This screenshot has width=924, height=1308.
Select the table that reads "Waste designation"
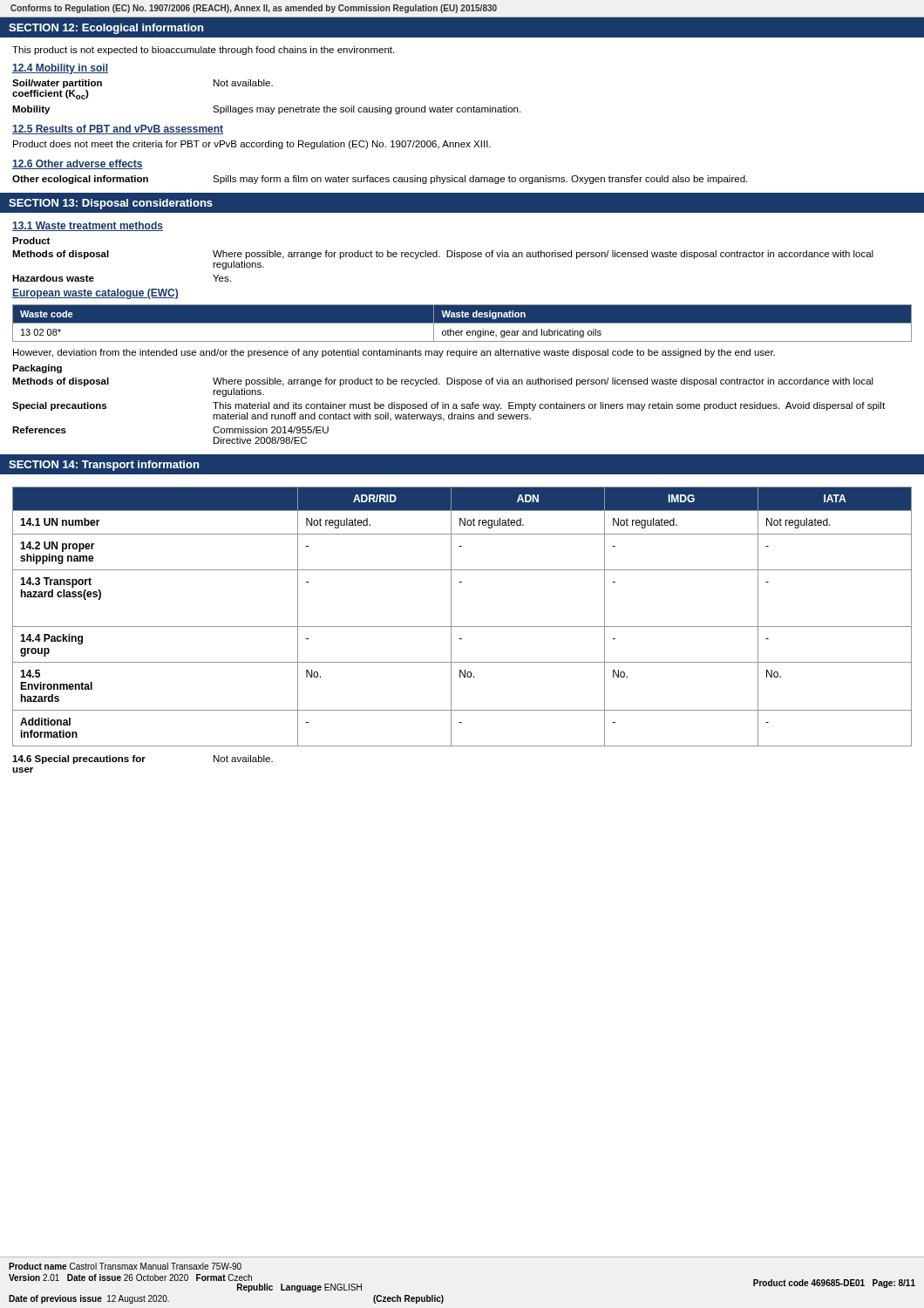pos(462,323)
